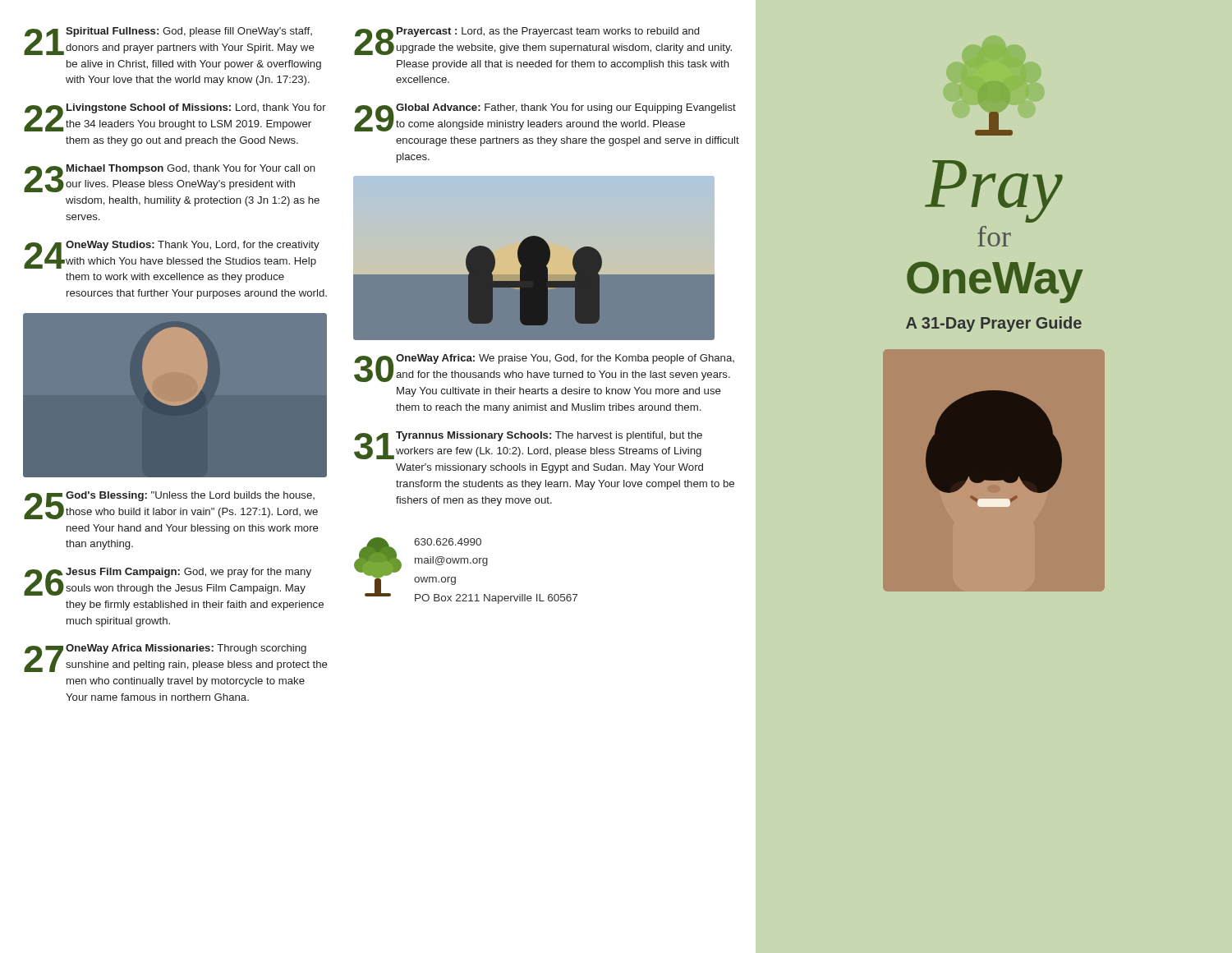
Task: Navigate to the text starting "29 Global Advance: Father, thank You"
Action: (546, 132)
